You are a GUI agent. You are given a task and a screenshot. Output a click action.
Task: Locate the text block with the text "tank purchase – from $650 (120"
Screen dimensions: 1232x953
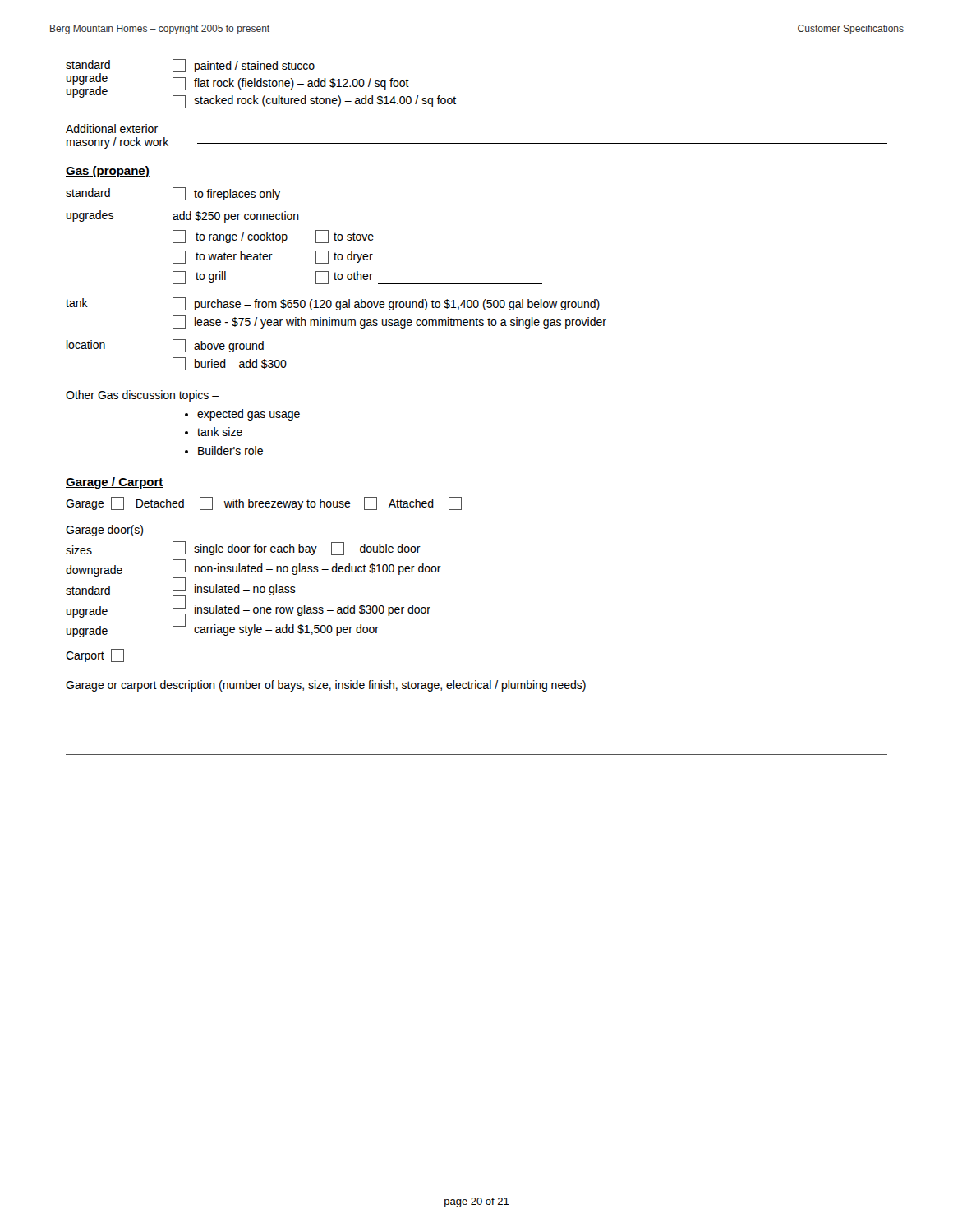pos(476,313)
